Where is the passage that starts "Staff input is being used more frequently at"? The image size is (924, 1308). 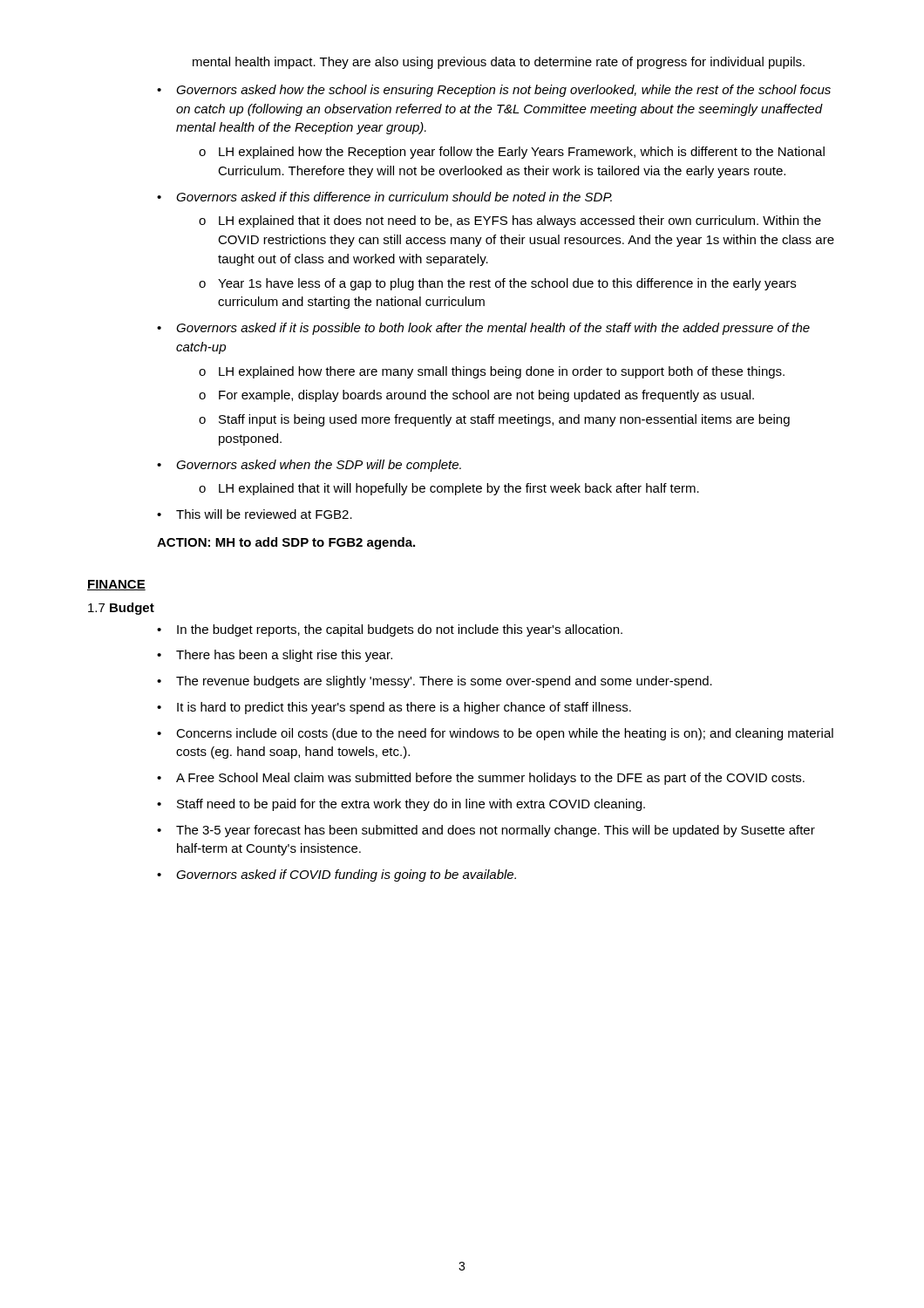[x=504, y=429]
